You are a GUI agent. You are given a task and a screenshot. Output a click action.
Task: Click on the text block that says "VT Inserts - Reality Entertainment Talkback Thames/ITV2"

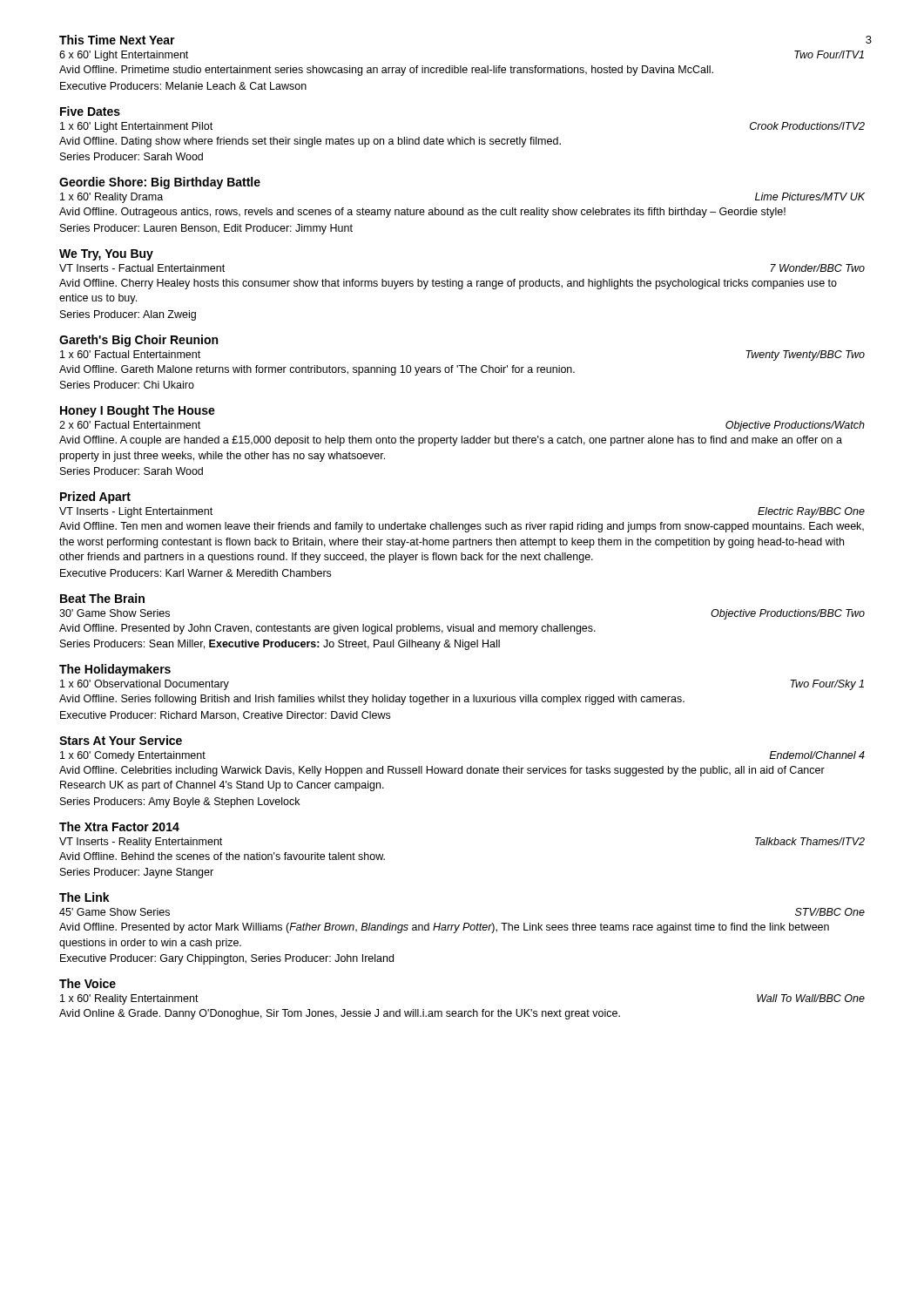[x=136, y=842]
